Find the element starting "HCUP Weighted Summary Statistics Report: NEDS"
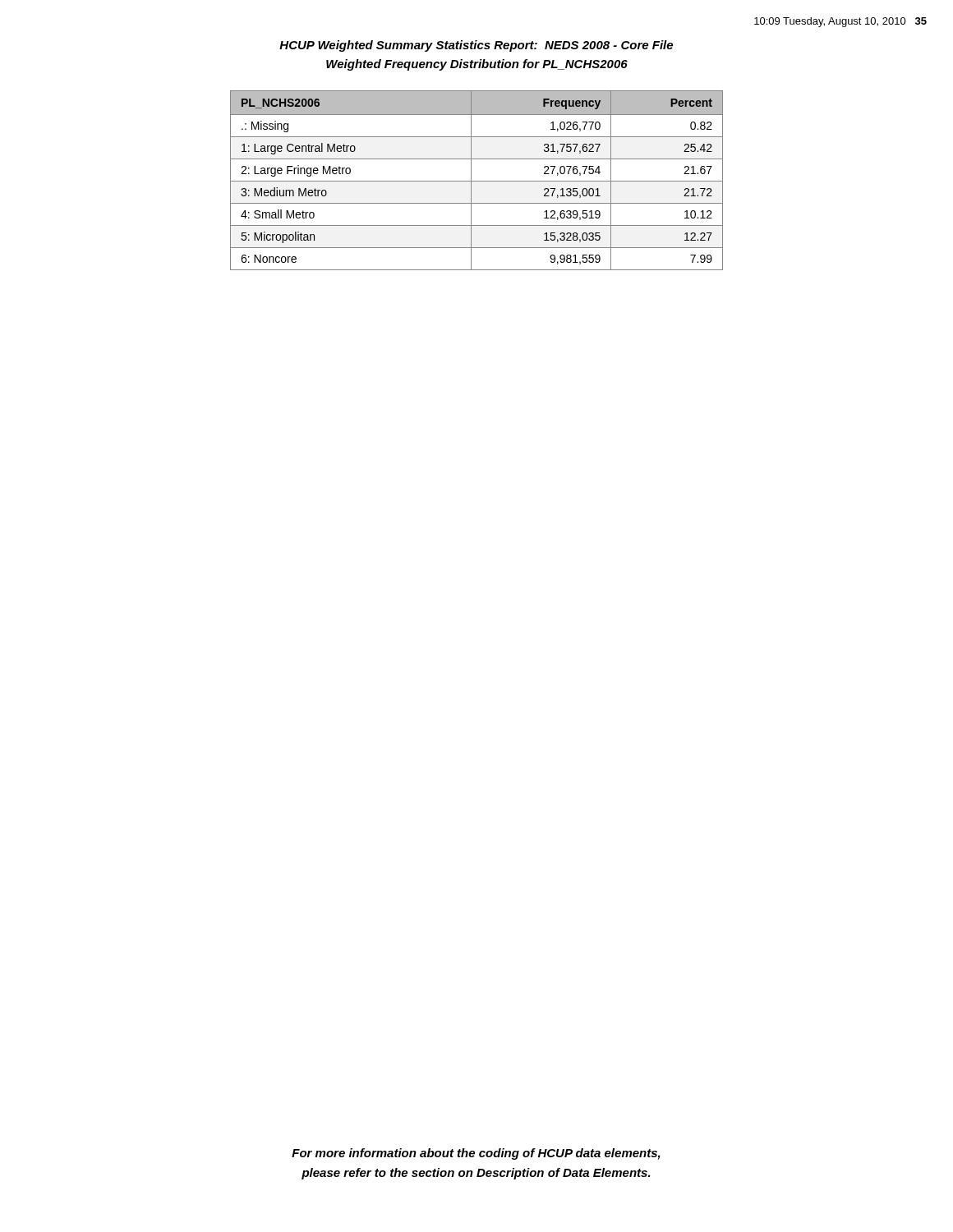Viewport: 953px width, 1232px height. click(x=476, y=54)
